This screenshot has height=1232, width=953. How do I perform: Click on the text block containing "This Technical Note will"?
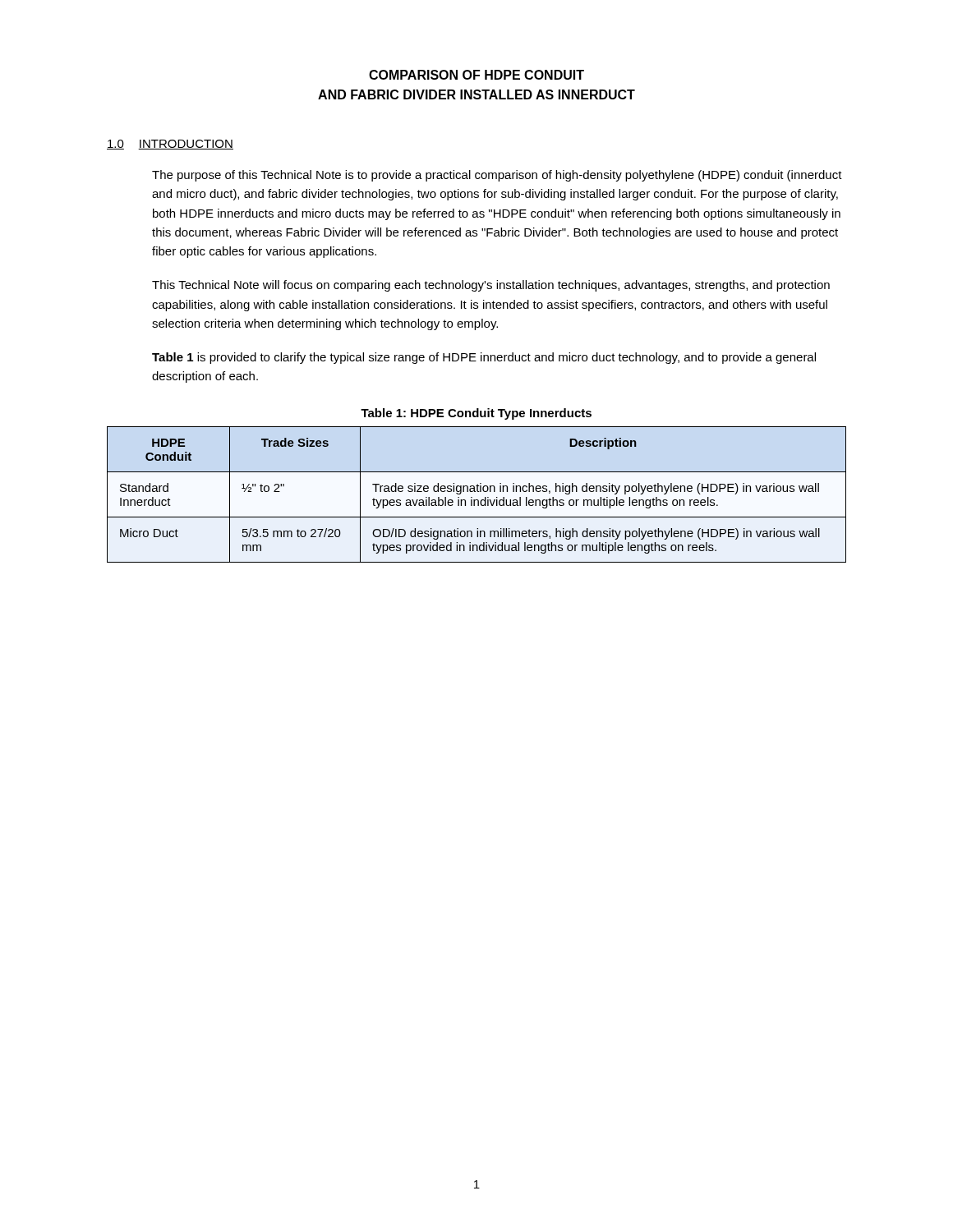pos(491,304)
